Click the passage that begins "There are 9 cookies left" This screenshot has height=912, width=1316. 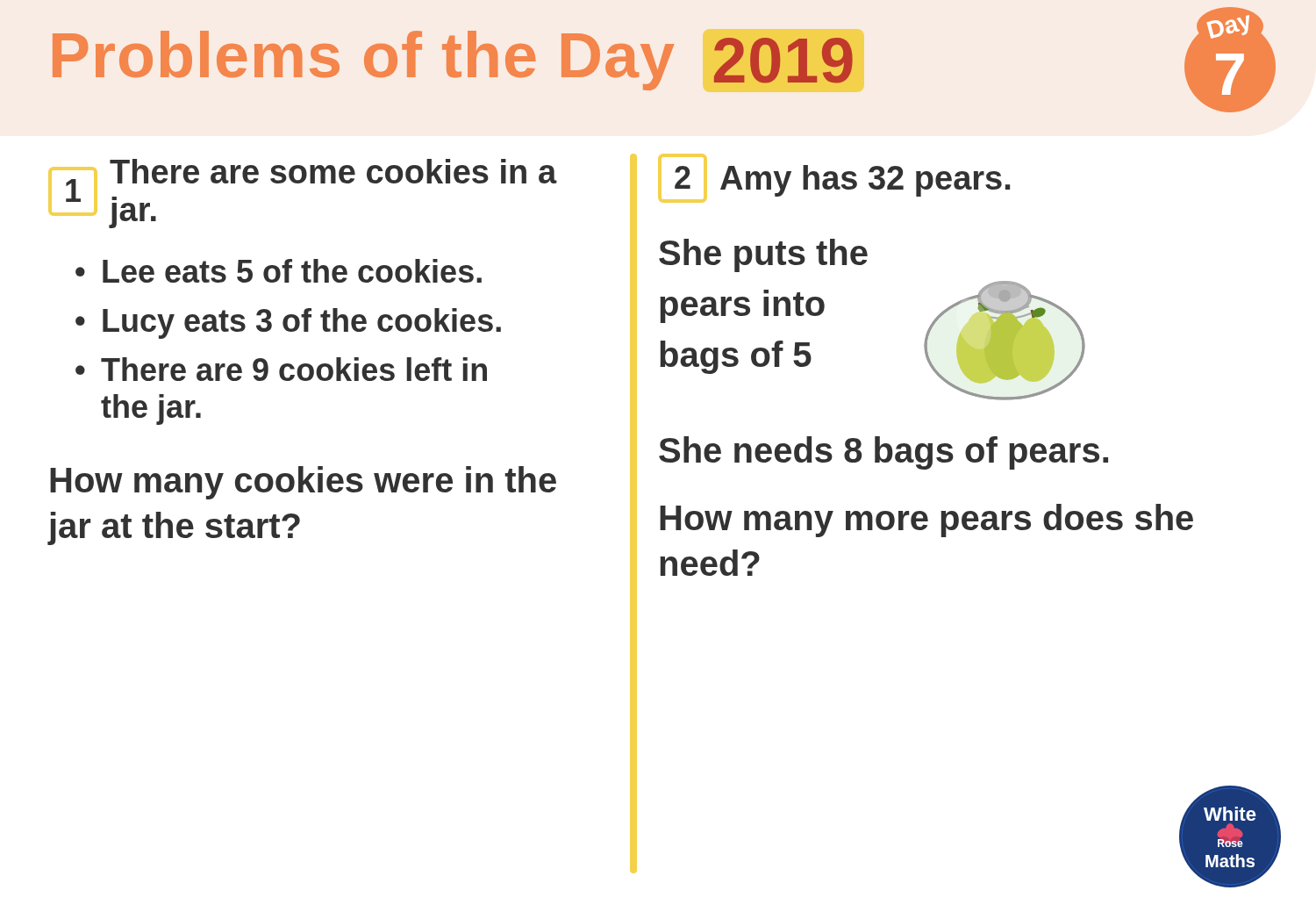(295, 388)
